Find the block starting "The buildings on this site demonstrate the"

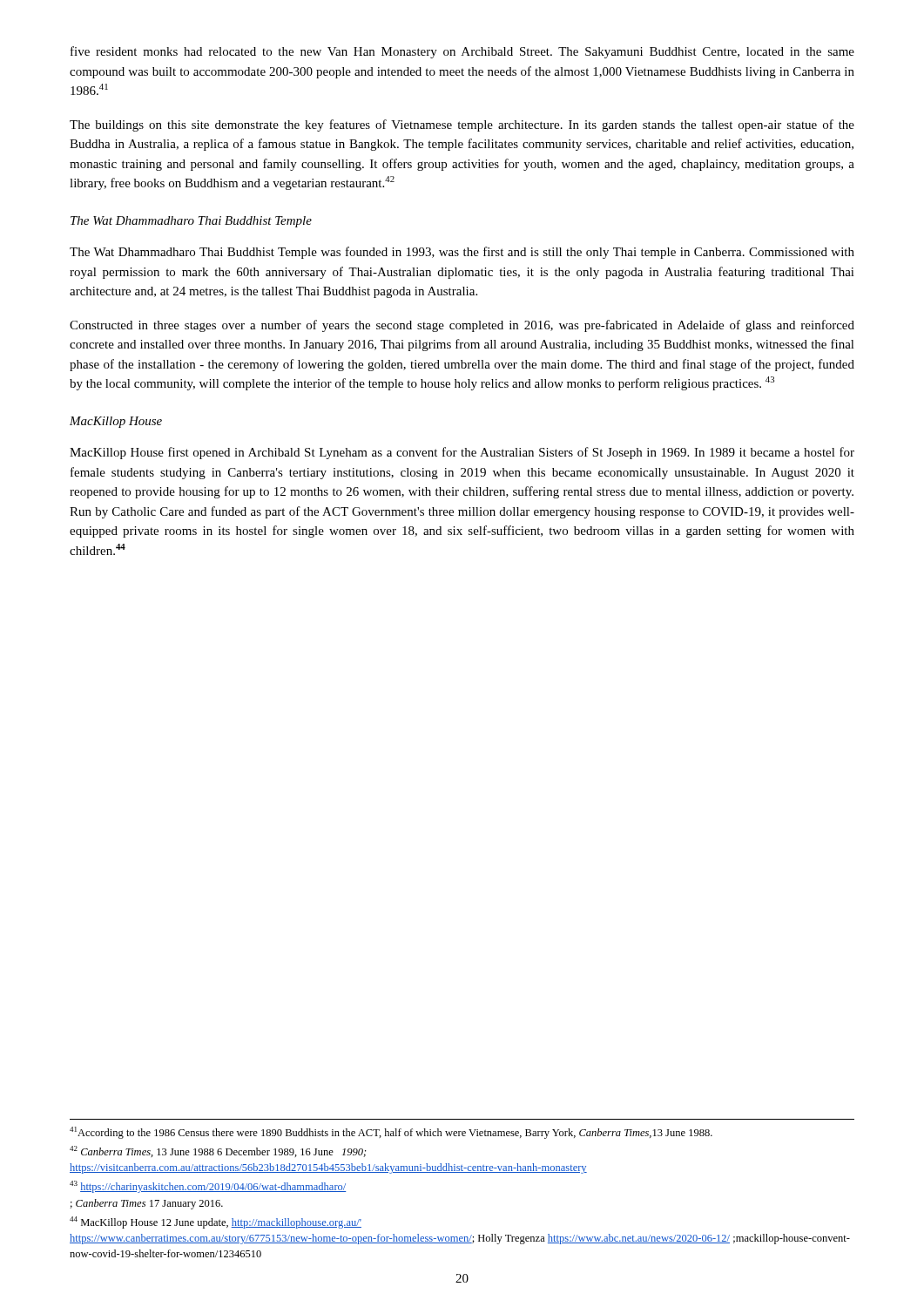[462, 154]
